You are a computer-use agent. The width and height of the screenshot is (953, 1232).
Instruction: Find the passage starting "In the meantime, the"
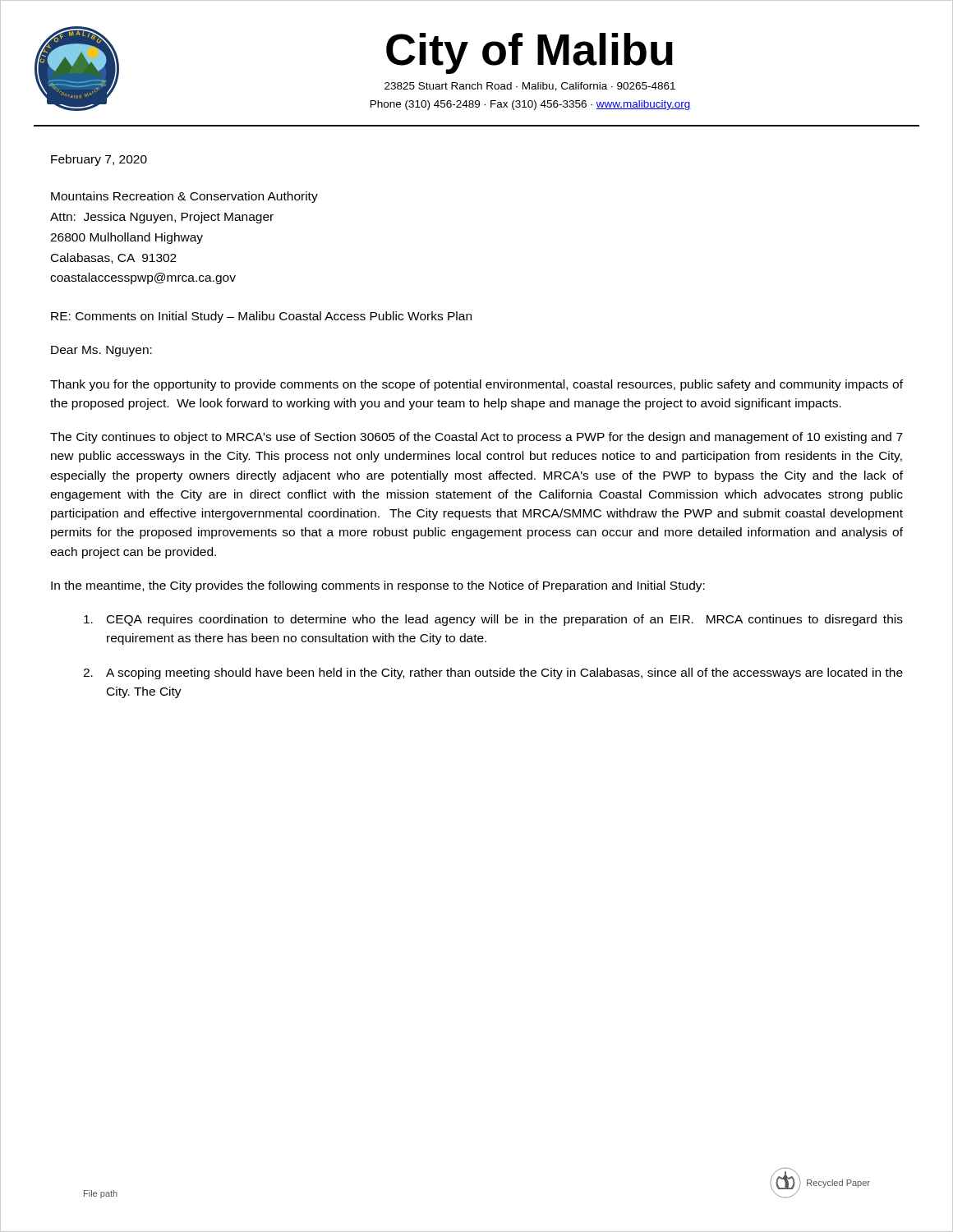378,585
